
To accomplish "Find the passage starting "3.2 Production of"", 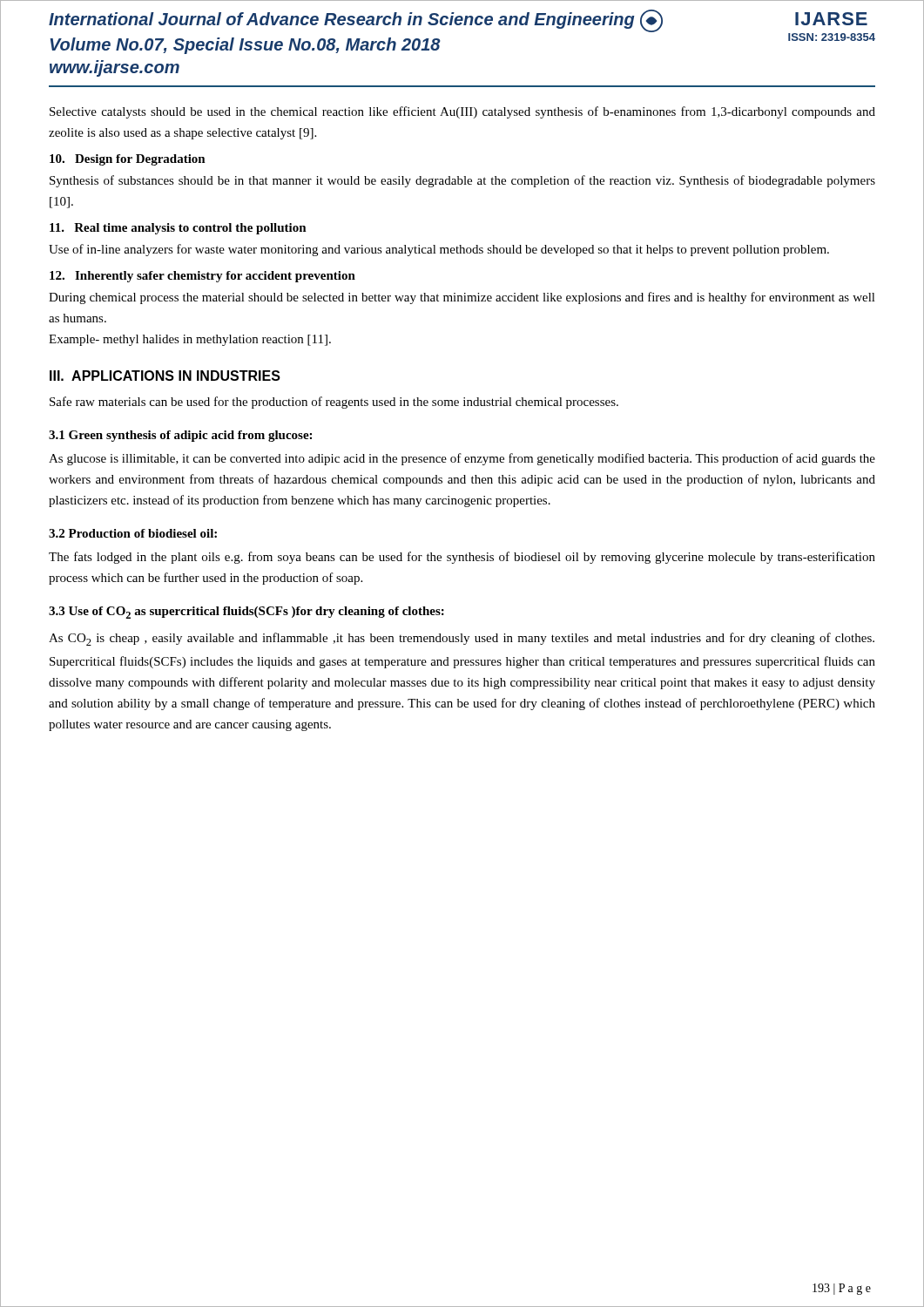I will [x=133, y=533].
